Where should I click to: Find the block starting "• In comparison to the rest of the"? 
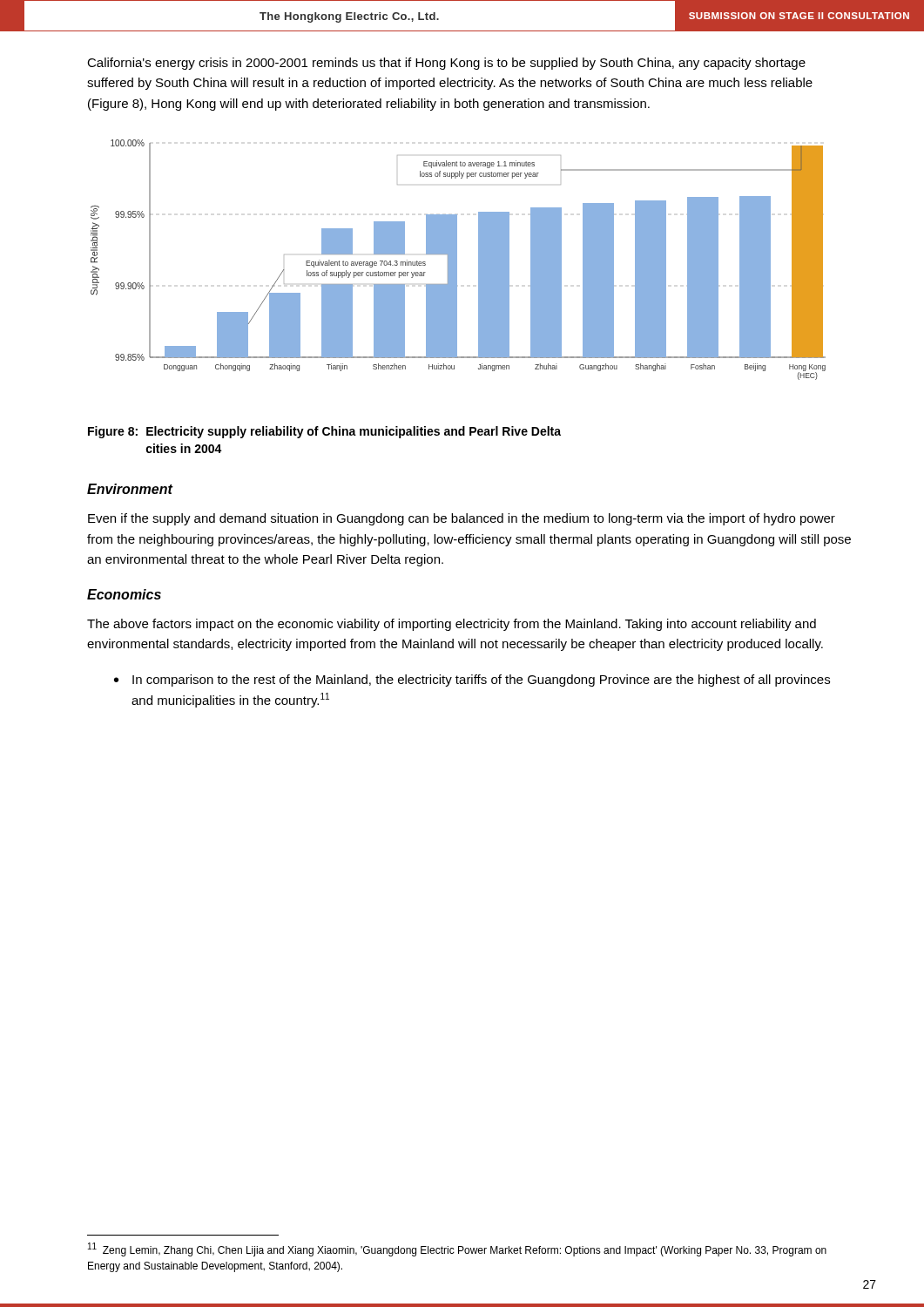(484, 690)
